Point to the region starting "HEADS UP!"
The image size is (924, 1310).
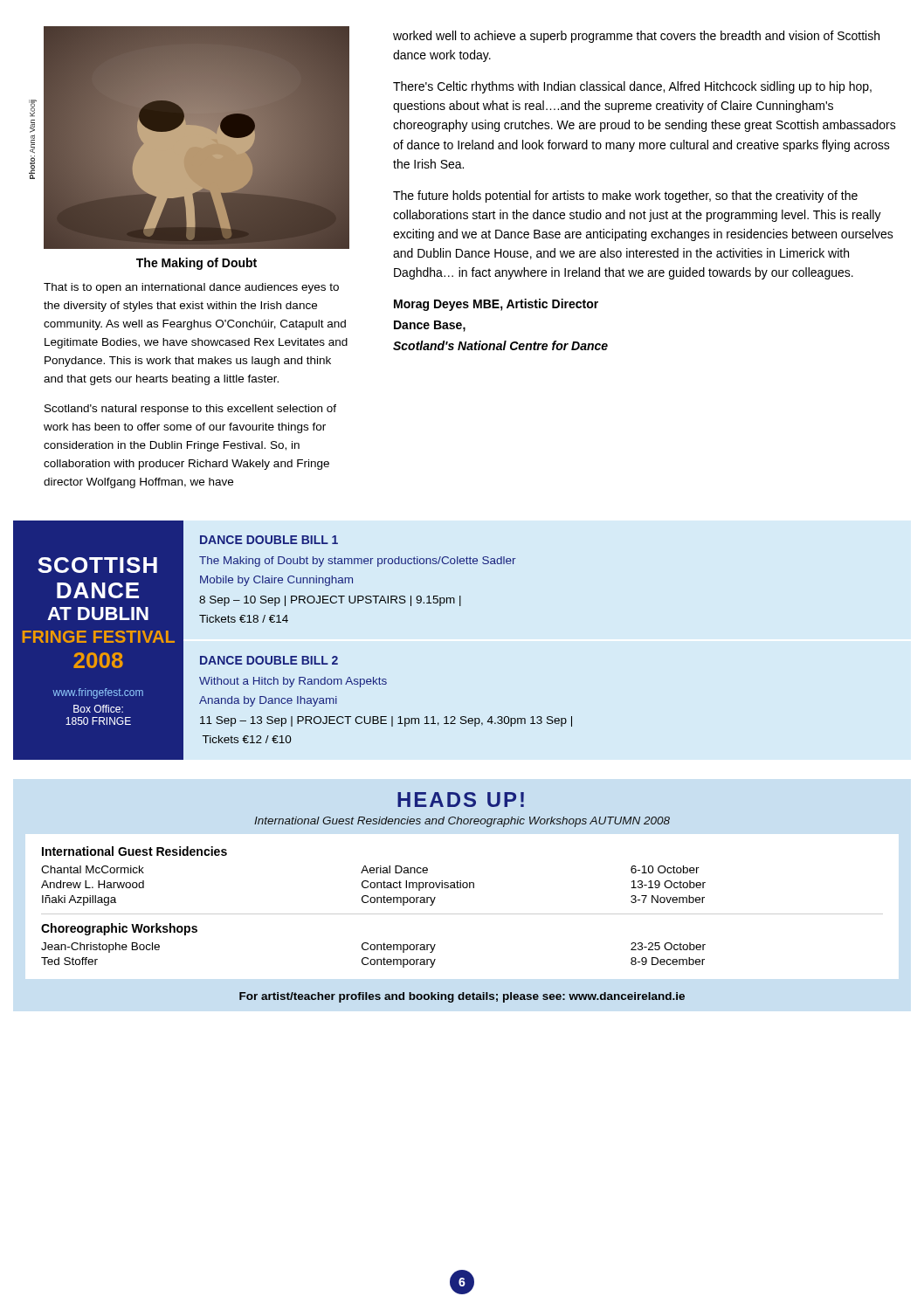462,800
